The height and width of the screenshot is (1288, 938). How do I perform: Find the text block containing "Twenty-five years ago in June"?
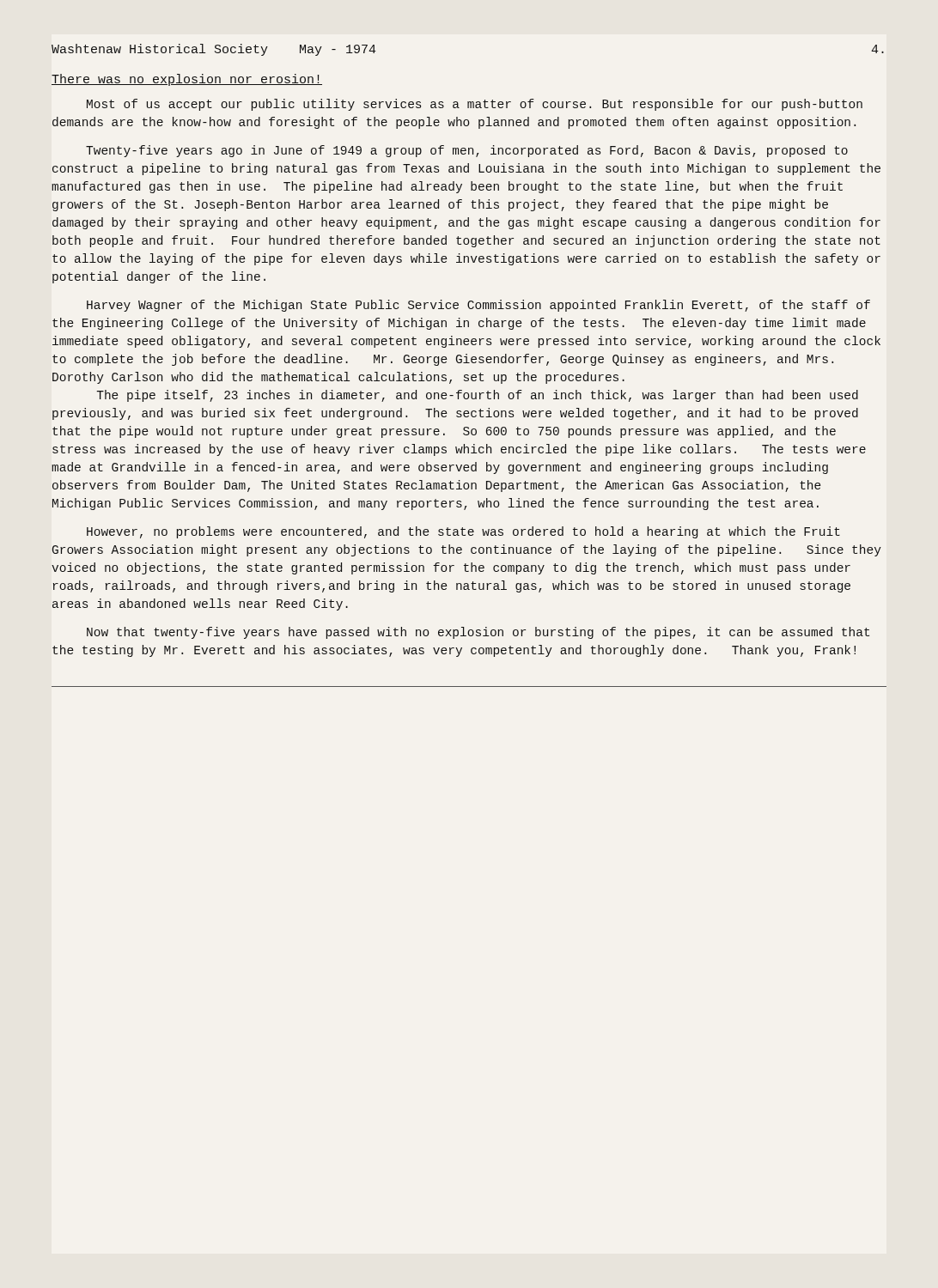click(466, 214)
